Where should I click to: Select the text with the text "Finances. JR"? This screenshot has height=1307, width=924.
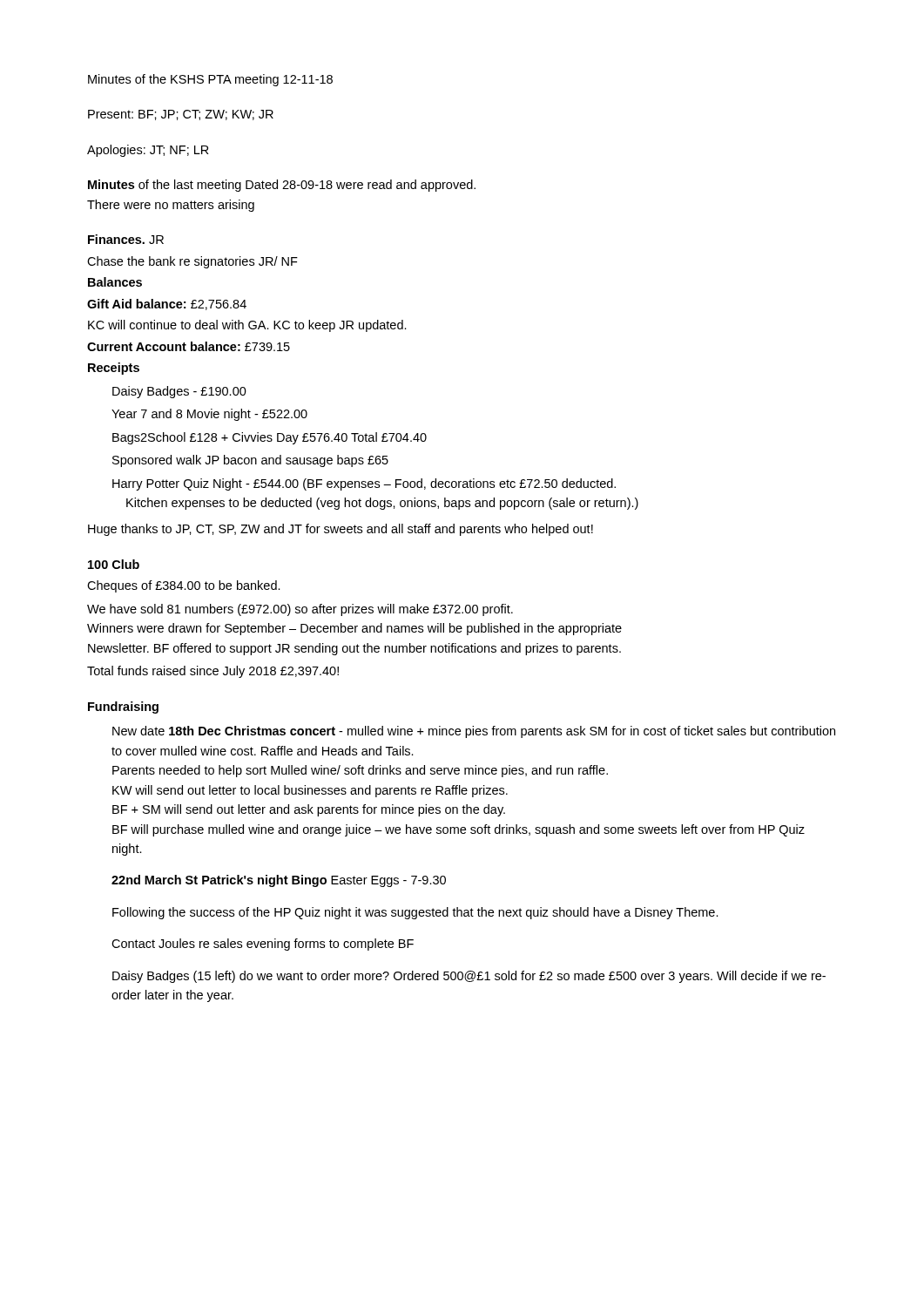[126, 240]
